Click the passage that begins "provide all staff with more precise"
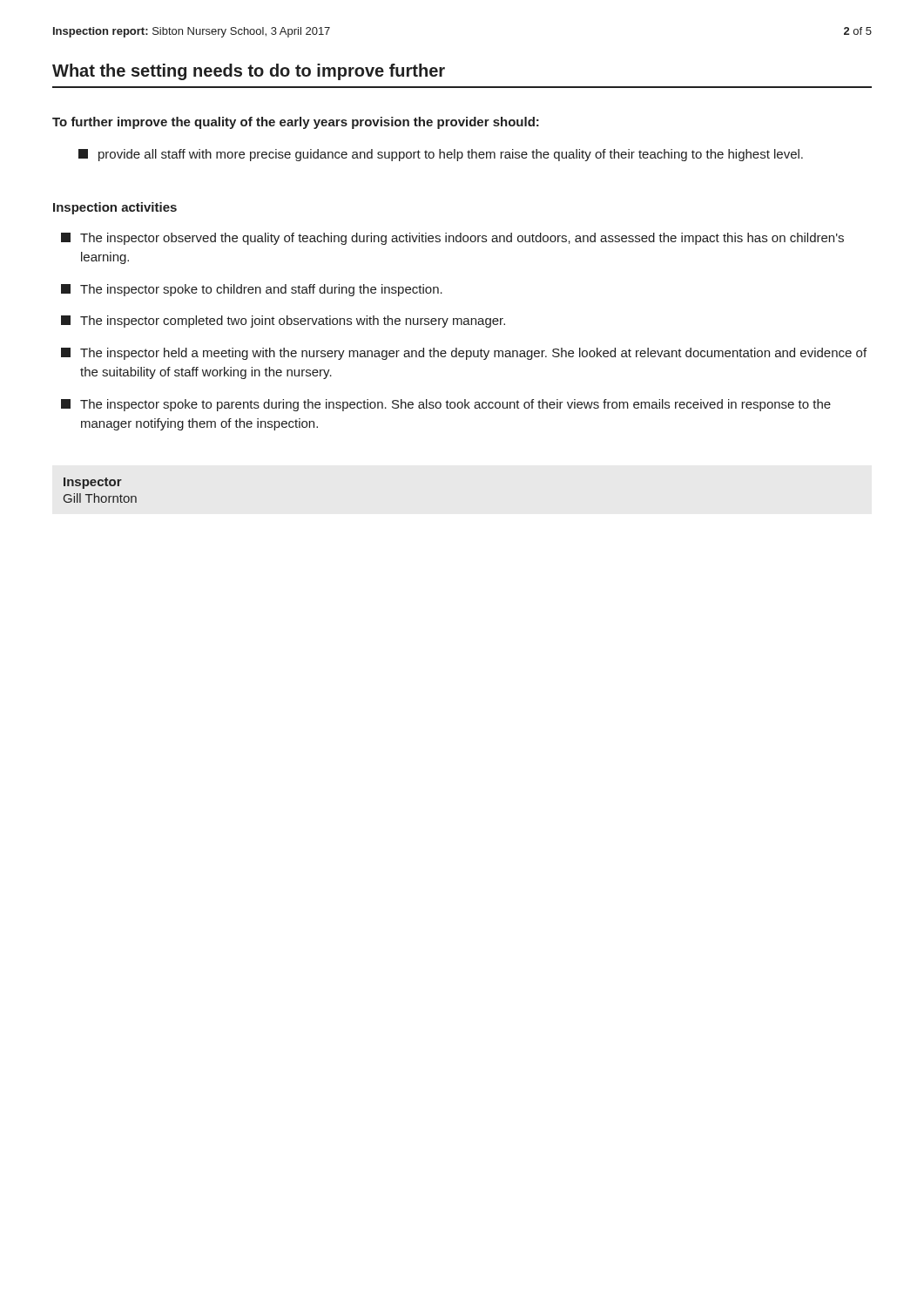The width and height of the screenshot is (924, 1307). (475, 154)
